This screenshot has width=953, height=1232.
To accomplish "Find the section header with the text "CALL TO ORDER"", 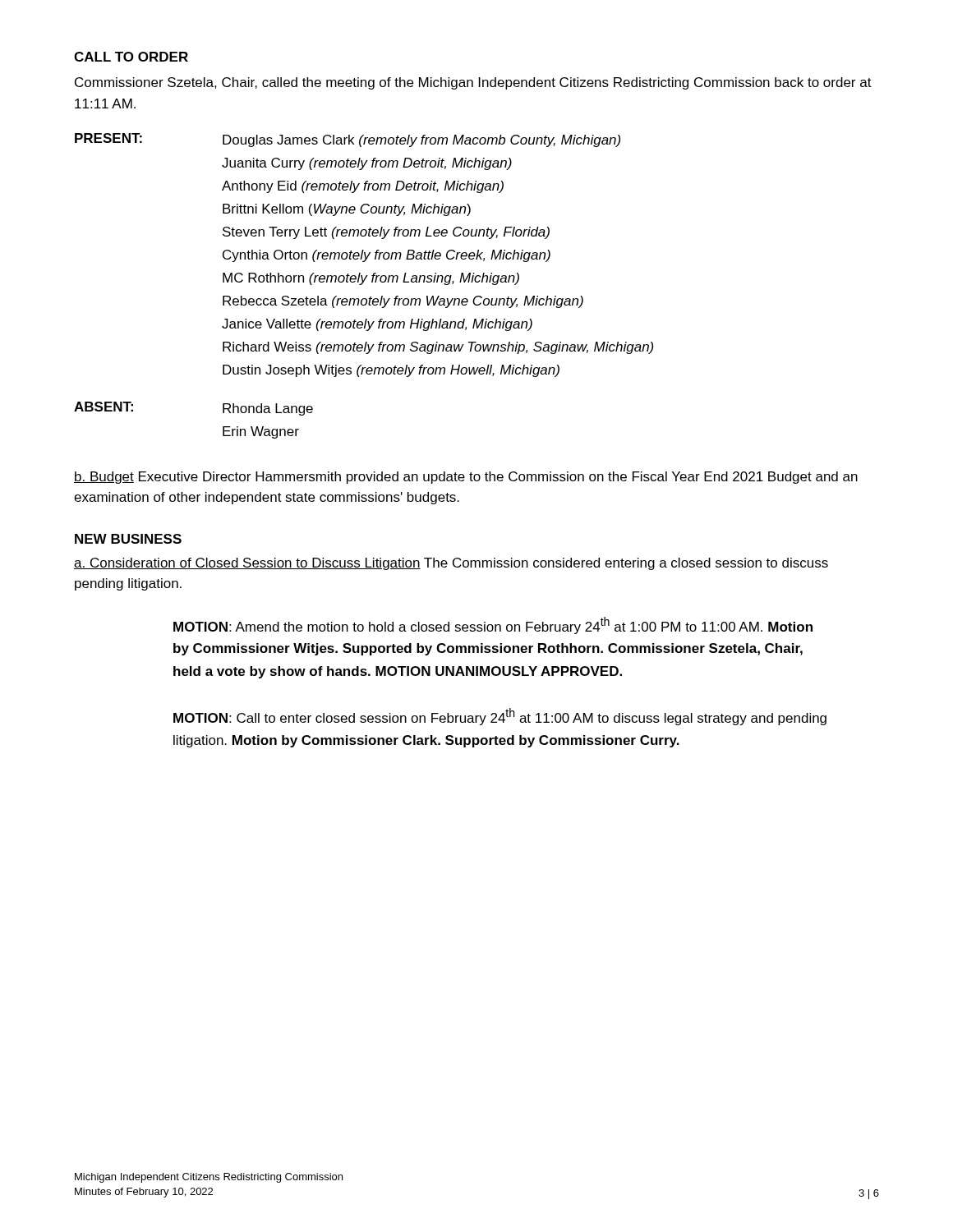I will (x=131, y=57).
